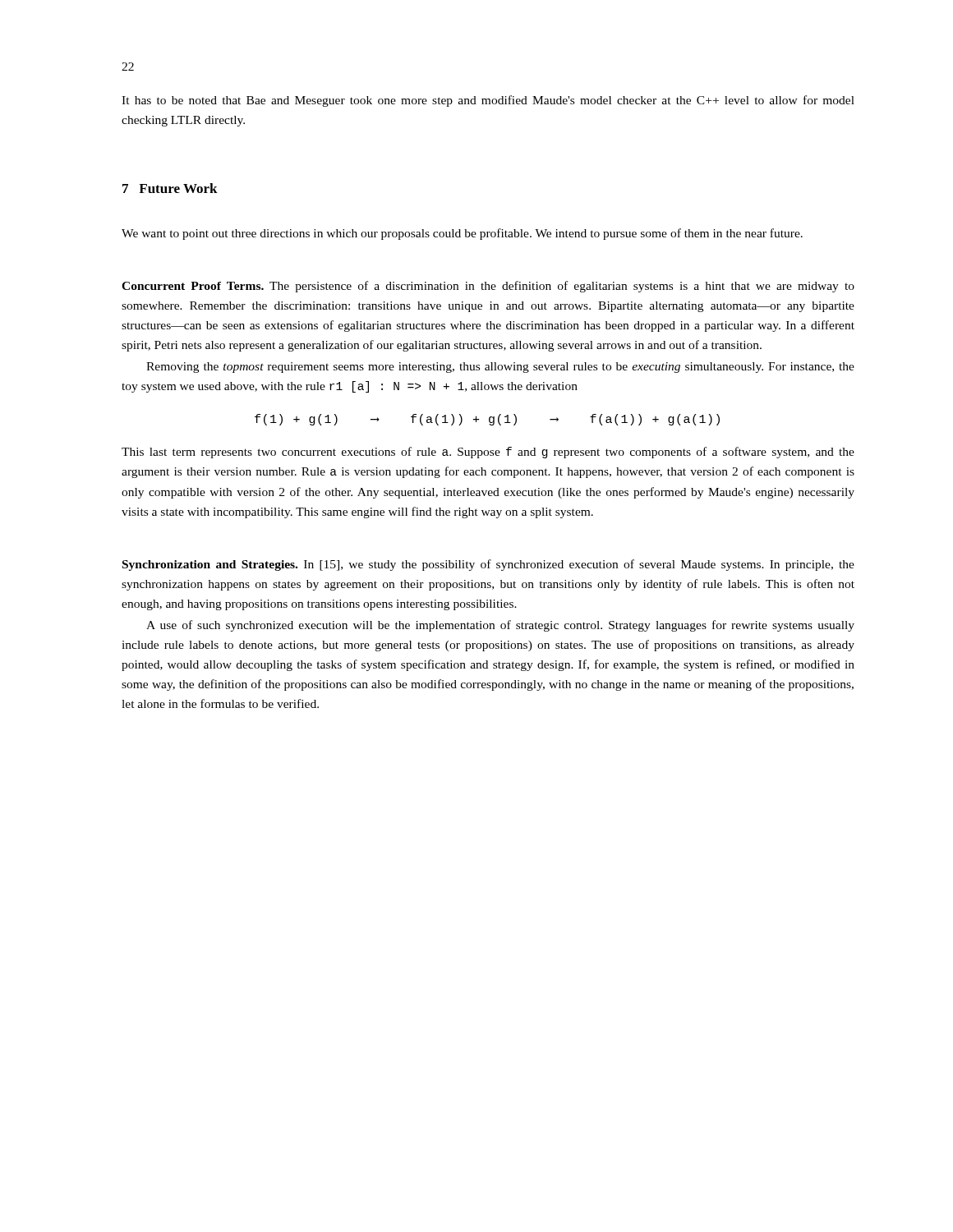The height and width of the screenshot is (1232, 953).
Task: Find the formula containing "f(1) + g(1) ⟶ f(a(1)) + g(1)"
Action: click(488, 420)
